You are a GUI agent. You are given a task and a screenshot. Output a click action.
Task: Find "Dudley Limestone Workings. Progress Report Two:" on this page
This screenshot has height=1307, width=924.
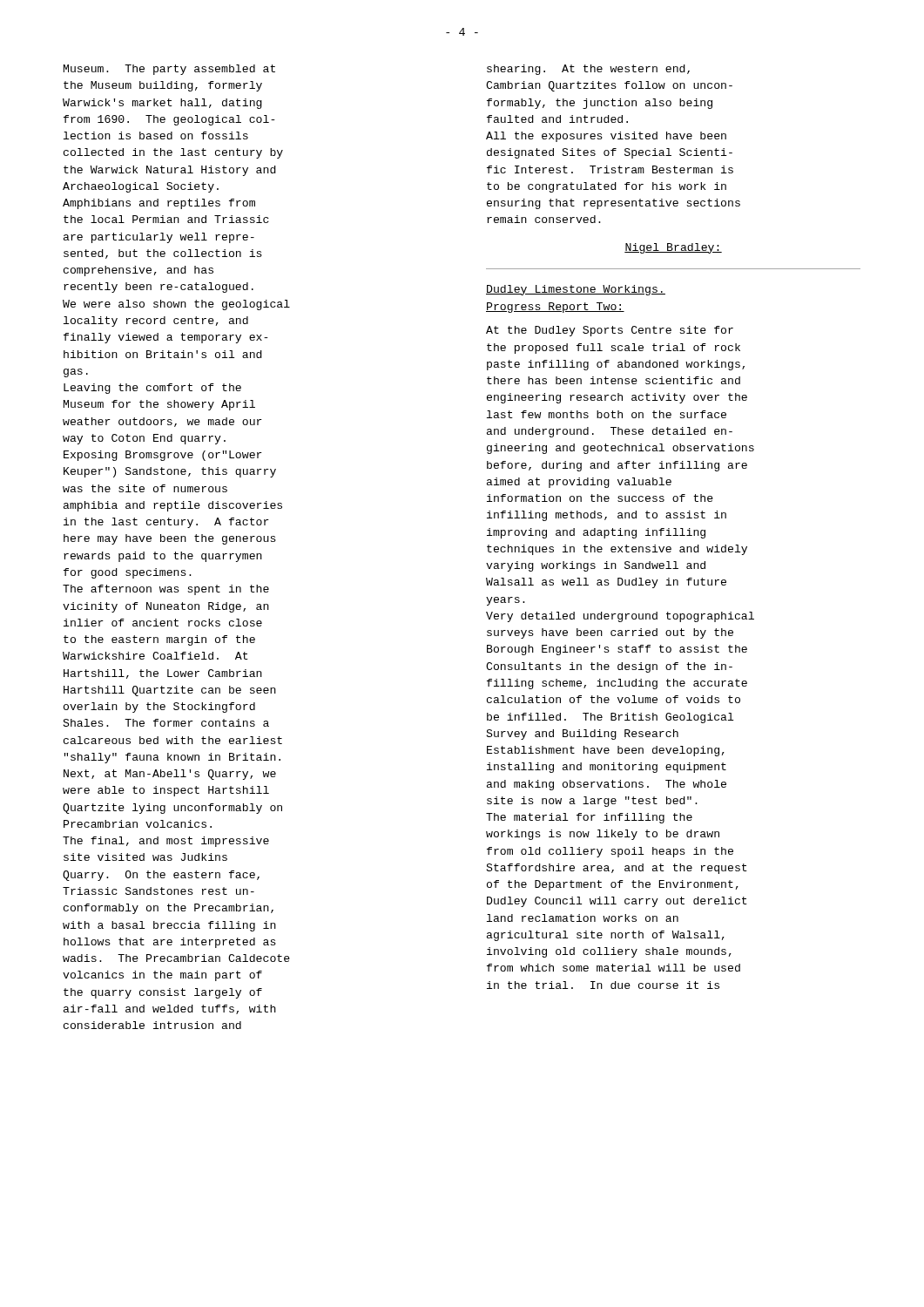[576, 298]
